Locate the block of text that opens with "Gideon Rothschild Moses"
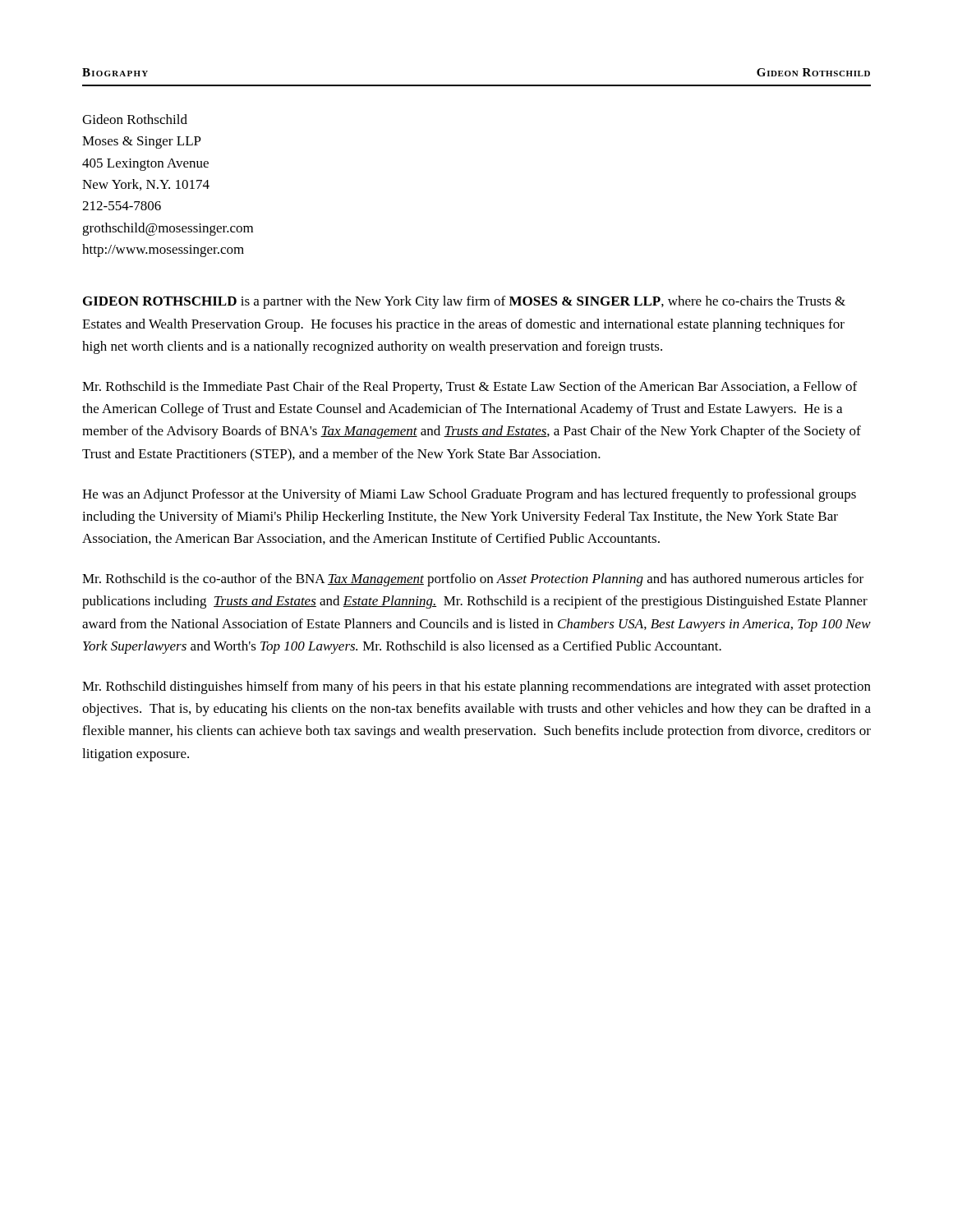Viewport: 953px width, 1232px height. tap(168, 184)
